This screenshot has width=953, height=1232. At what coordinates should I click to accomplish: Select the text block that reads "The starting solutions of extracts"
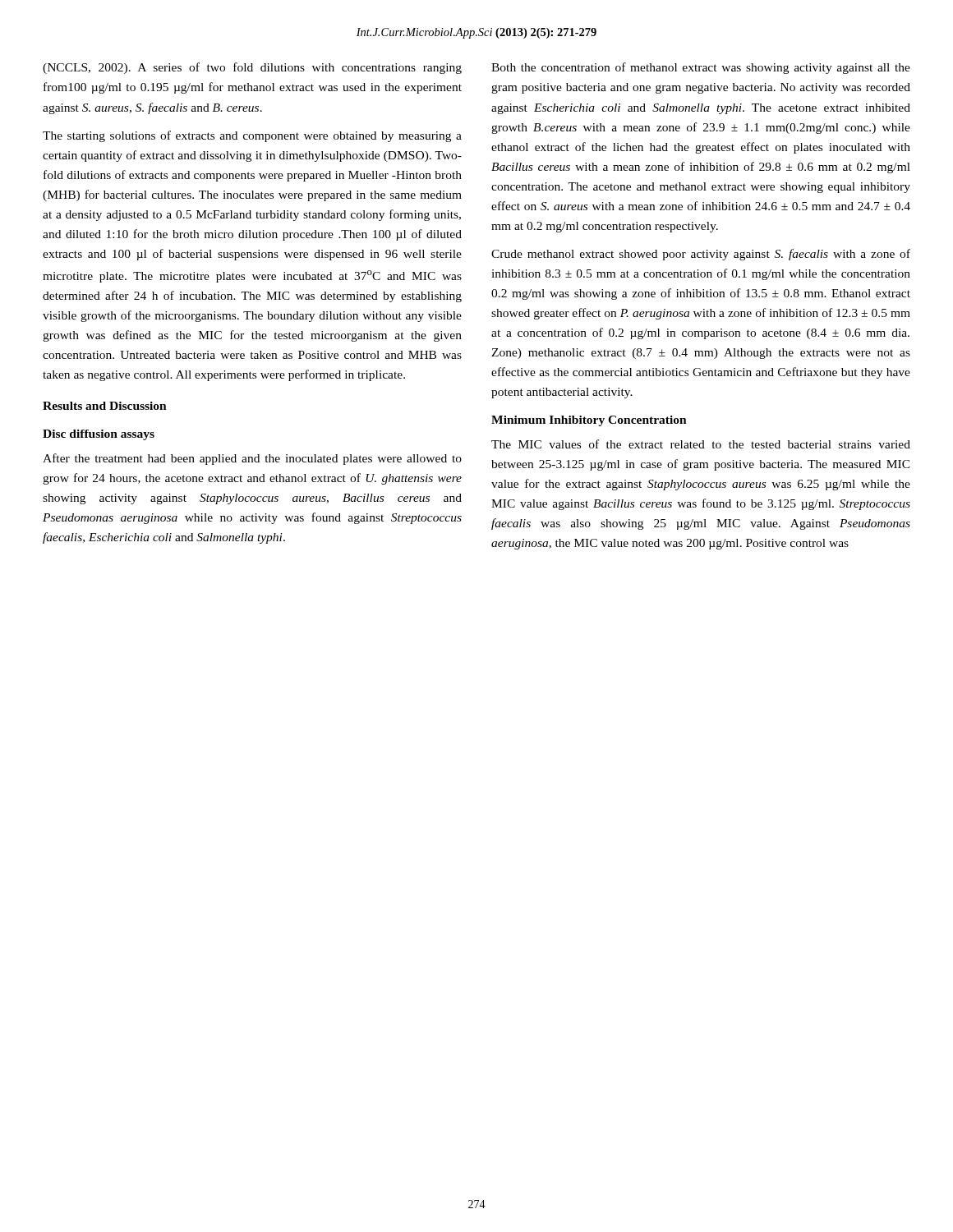252,255
